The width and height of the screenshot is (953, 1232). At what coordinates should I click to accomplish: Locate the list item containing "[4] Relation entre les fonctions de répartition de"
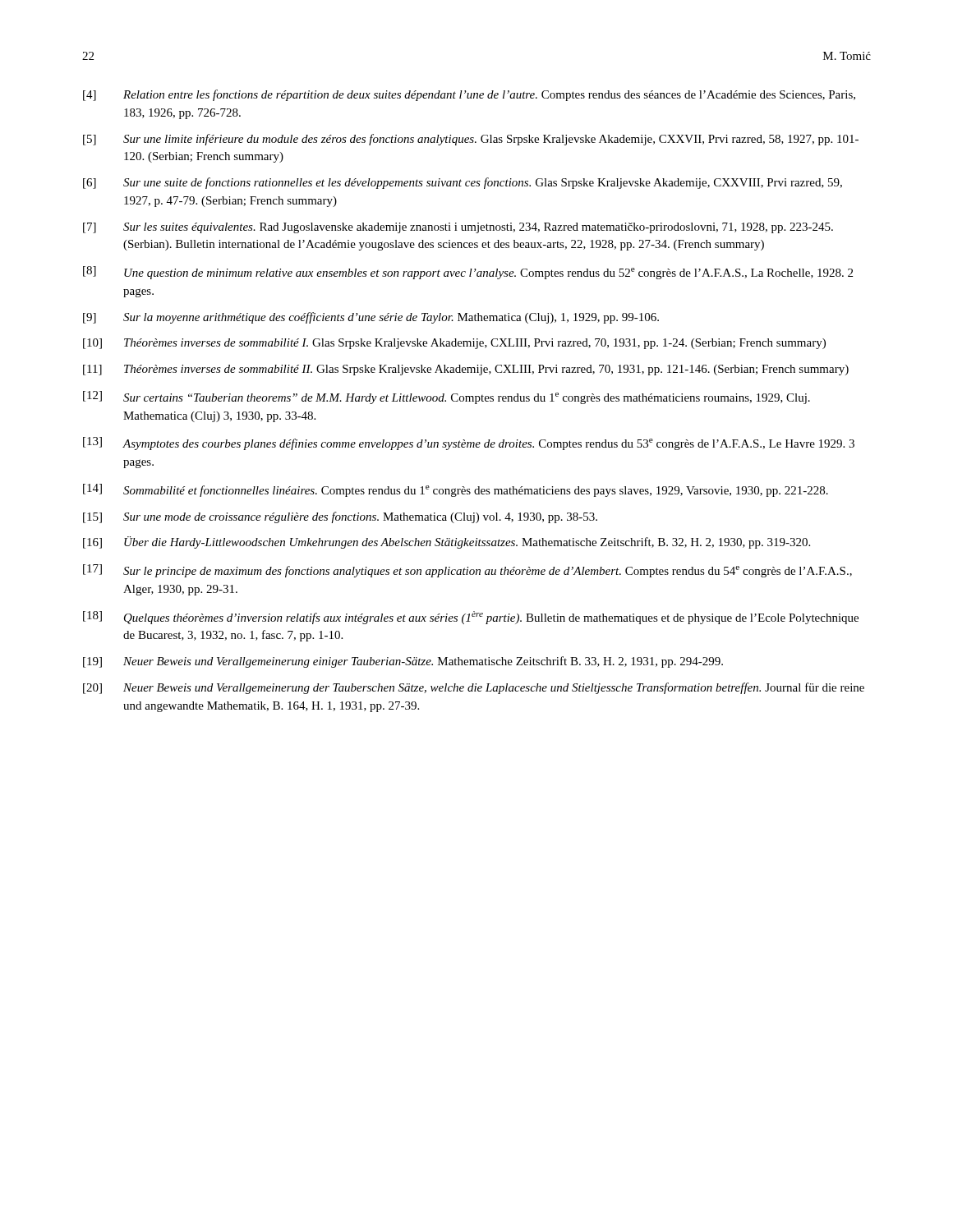point(476,104)
